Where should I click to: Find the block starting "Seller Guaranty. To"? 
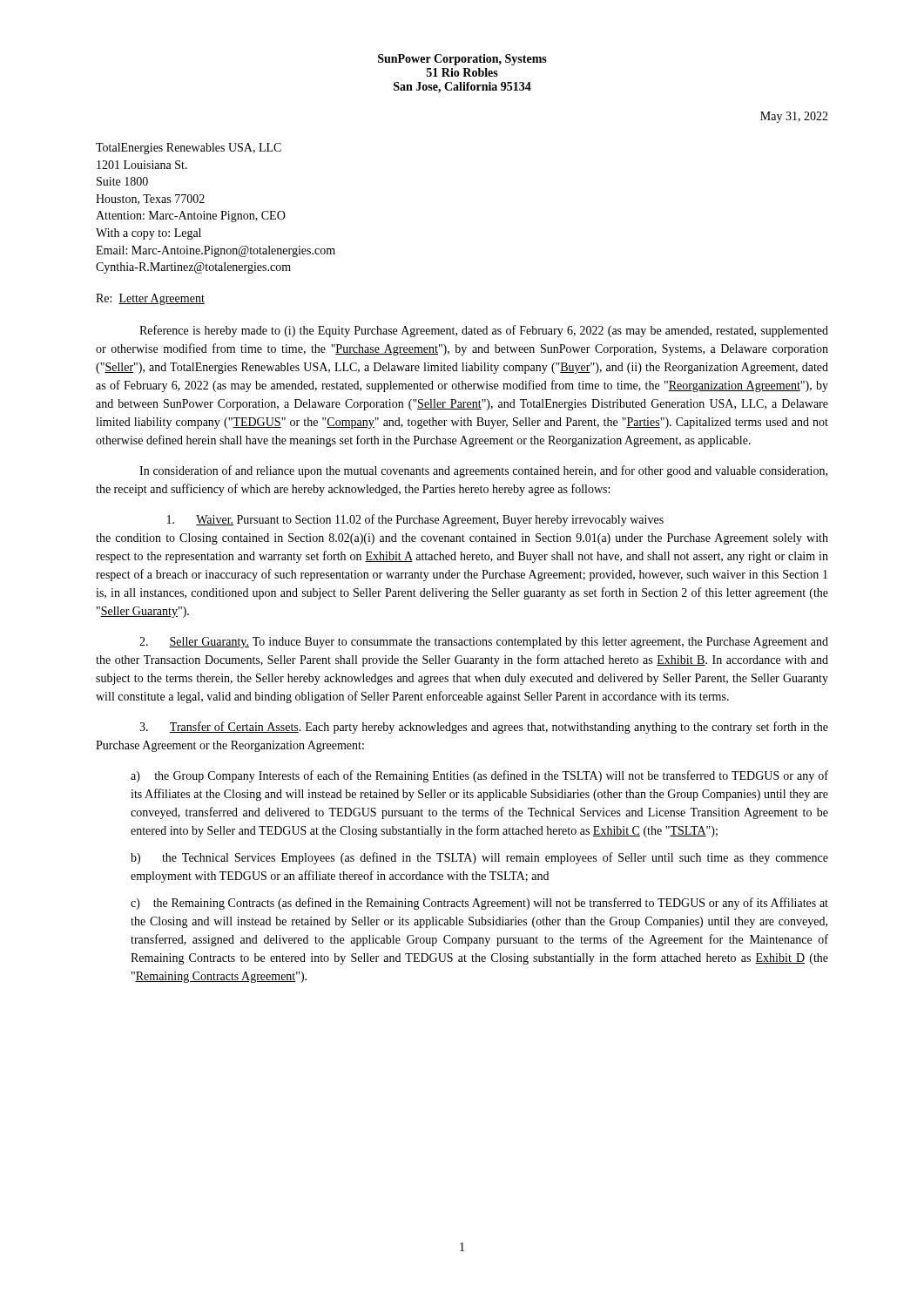[x=462, y=669]
